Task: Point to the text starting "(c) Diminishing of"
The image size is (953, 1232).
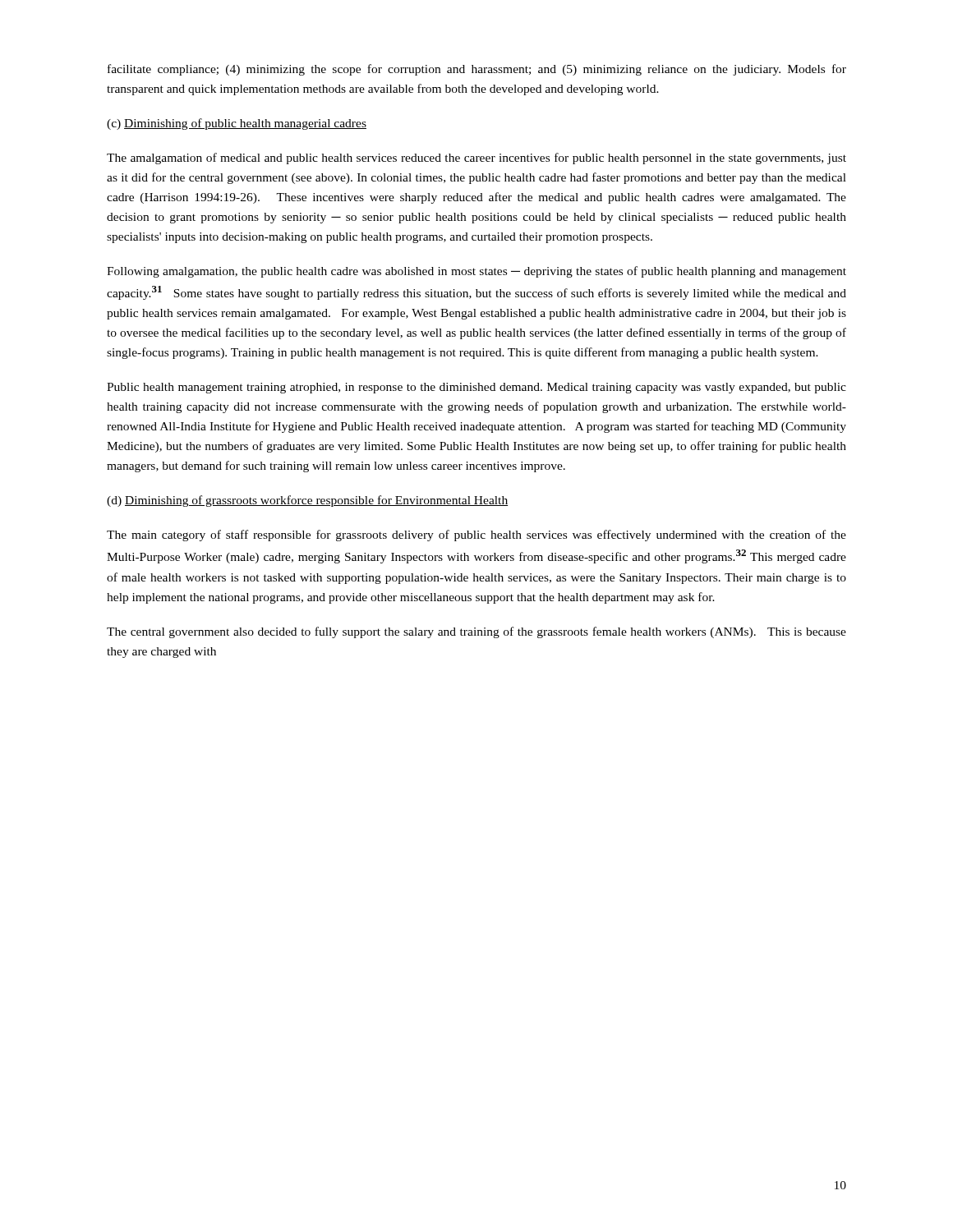Action: click(x=237, y=124)
